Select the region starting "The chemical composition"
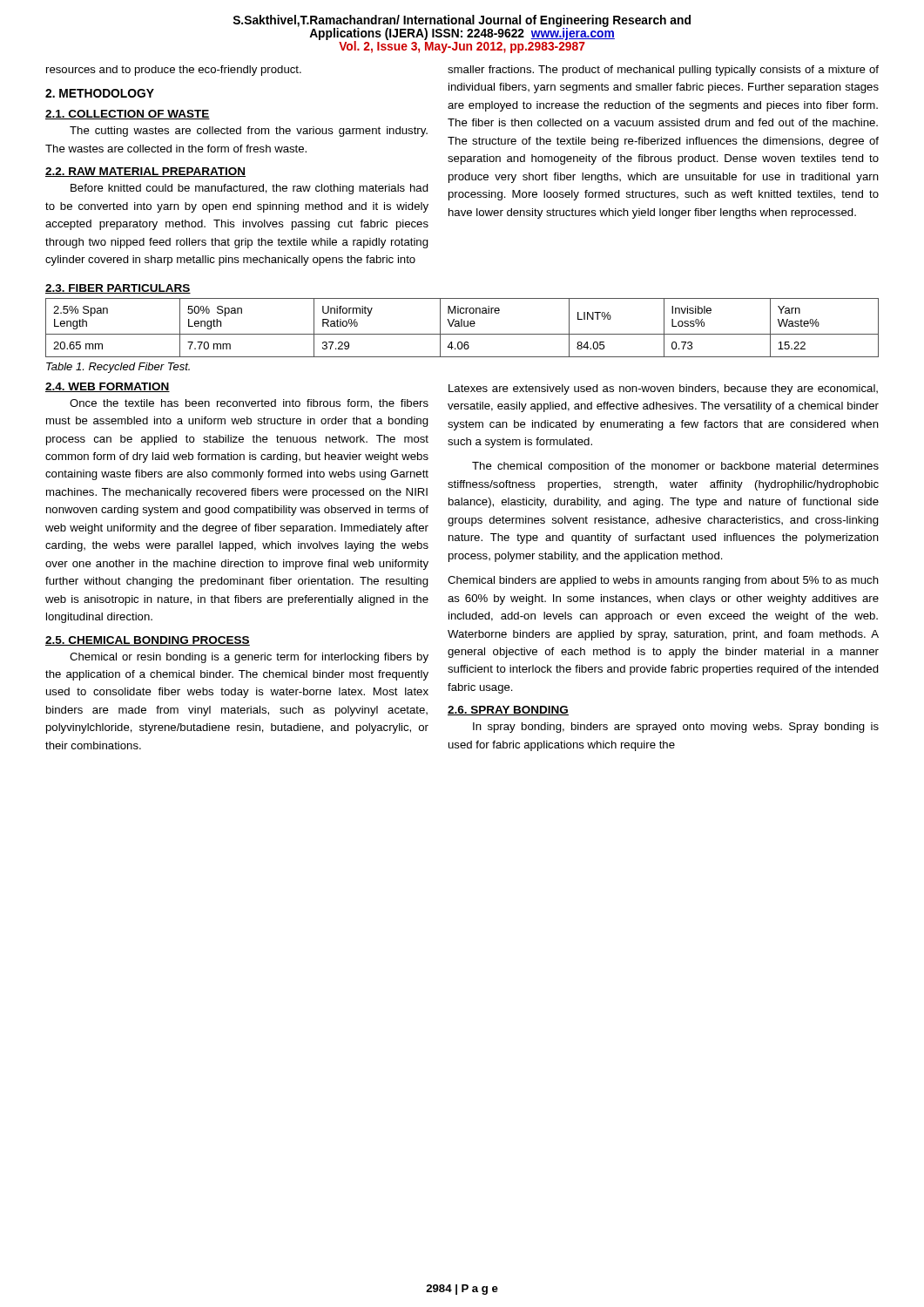 point(663,511)
